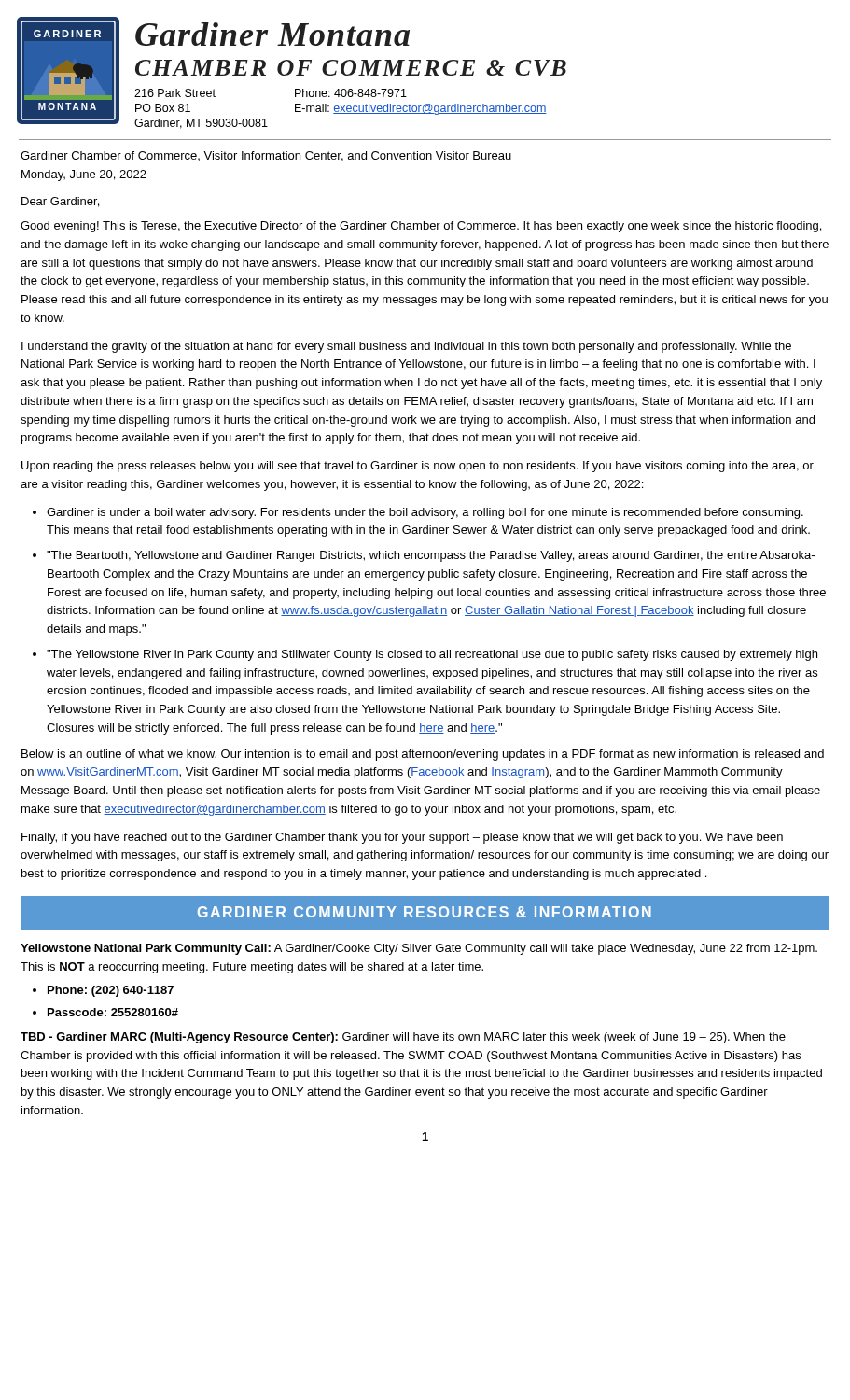The width and height of the screenshot is (850, 1400).
Task: Click on the logo
Action: coord(68,72)
